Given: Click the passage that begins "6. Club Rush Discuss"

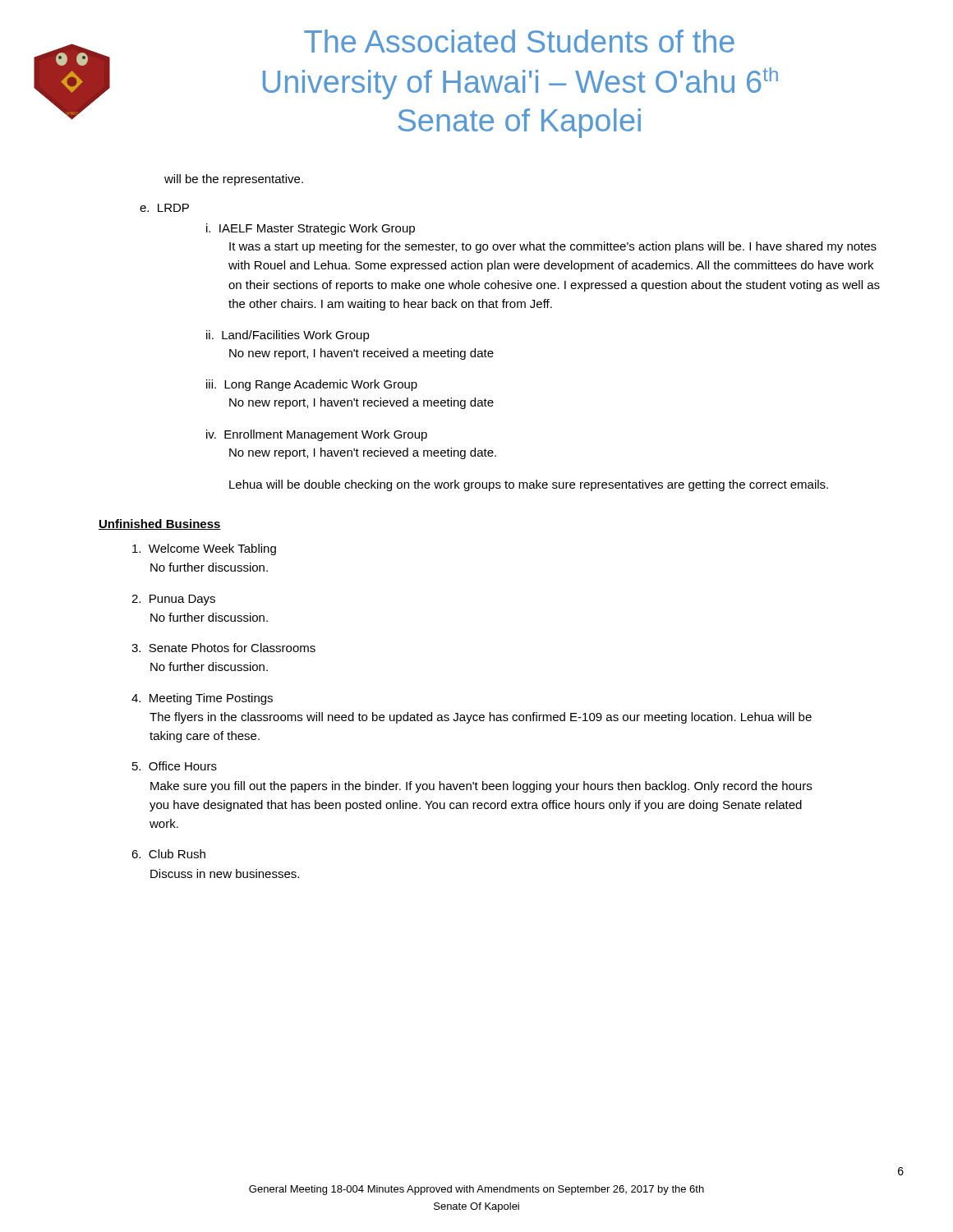Looking at the screenshot, I should [216, 865].
